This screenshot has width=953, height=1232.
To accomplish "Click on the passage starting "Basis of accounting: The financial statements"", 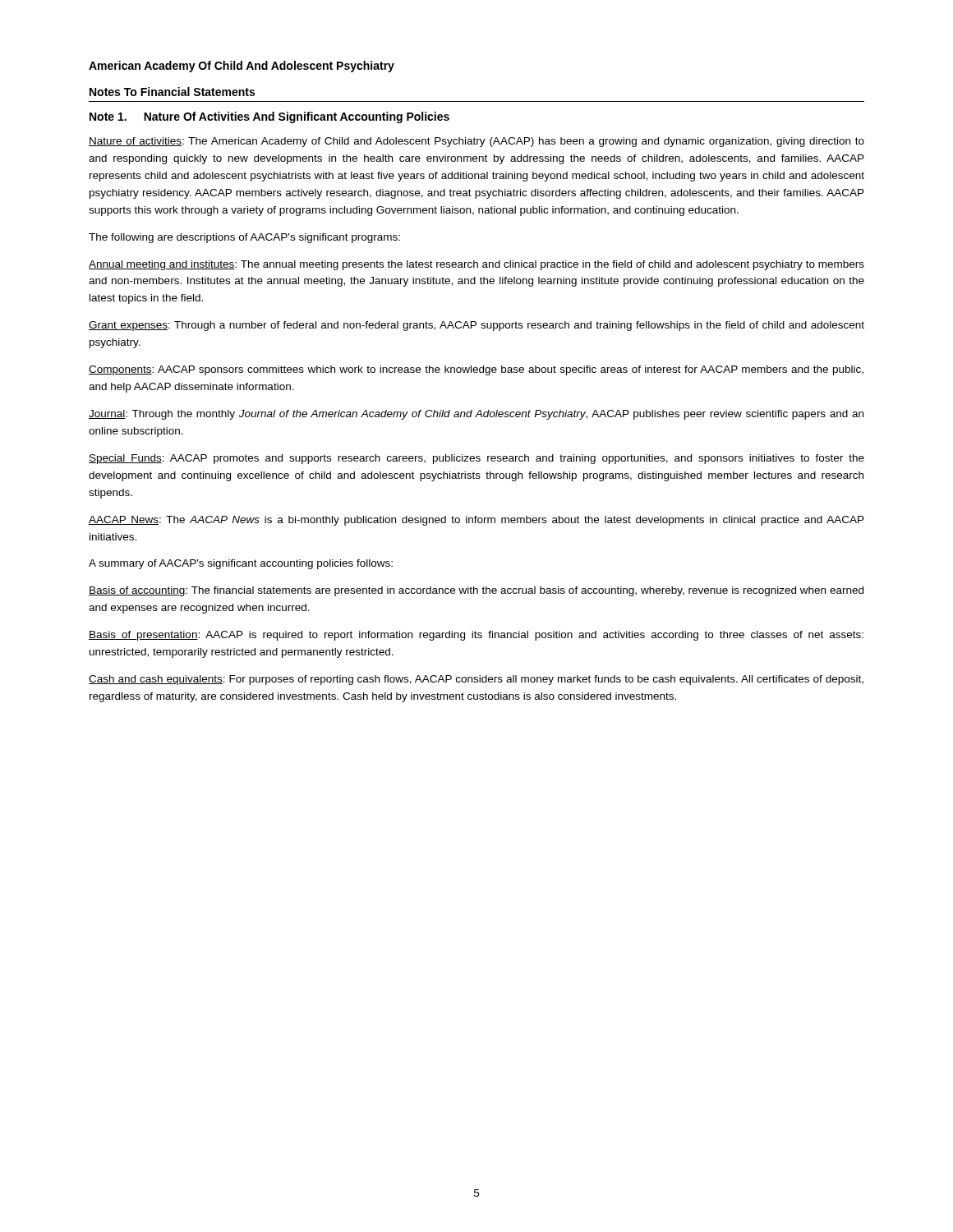I will [x=476, y=599].
